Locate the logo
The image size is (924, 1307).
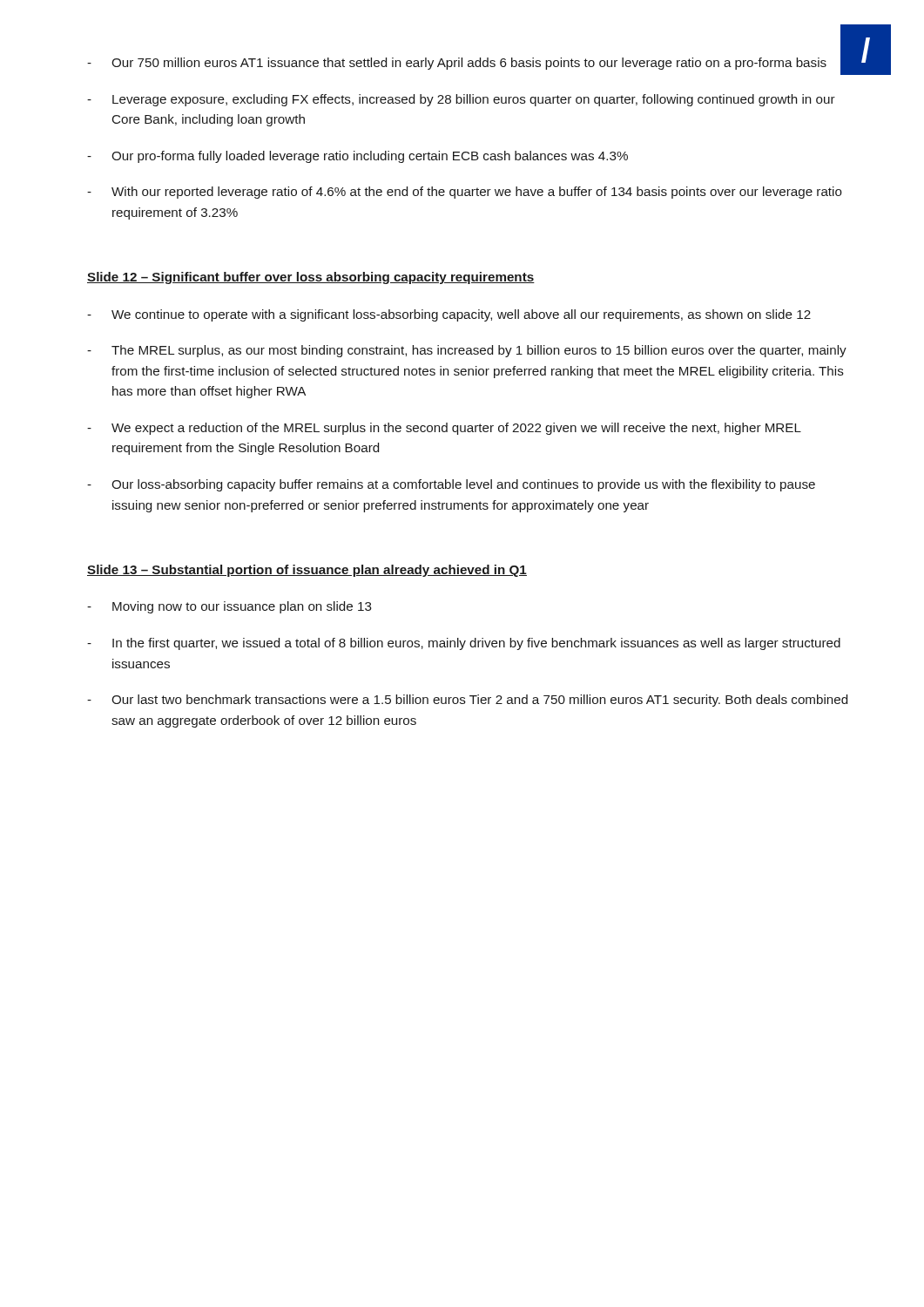pos(866,50)
